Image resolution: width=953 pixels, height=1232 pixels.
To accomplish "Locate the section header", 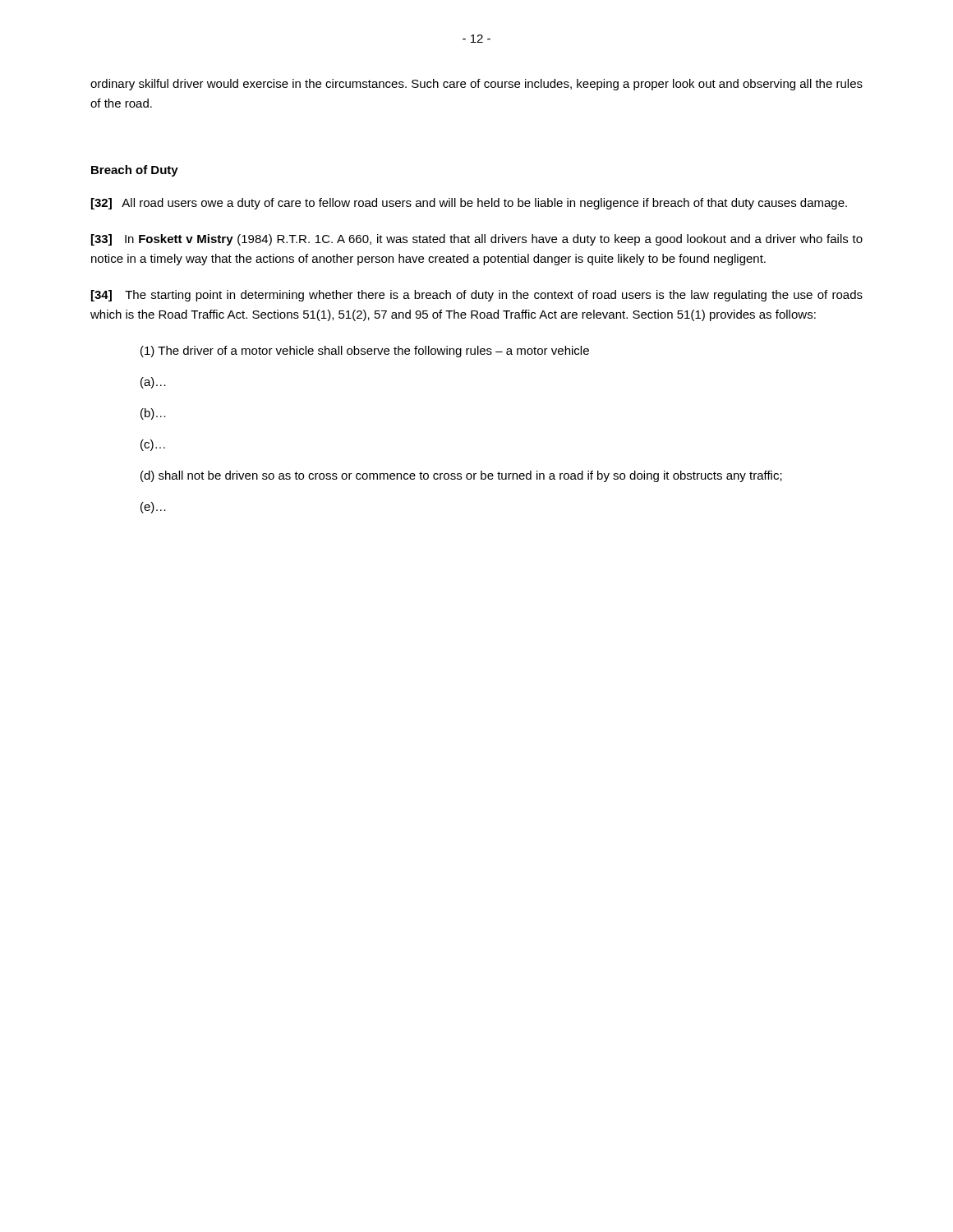I will tap(134, 170).
